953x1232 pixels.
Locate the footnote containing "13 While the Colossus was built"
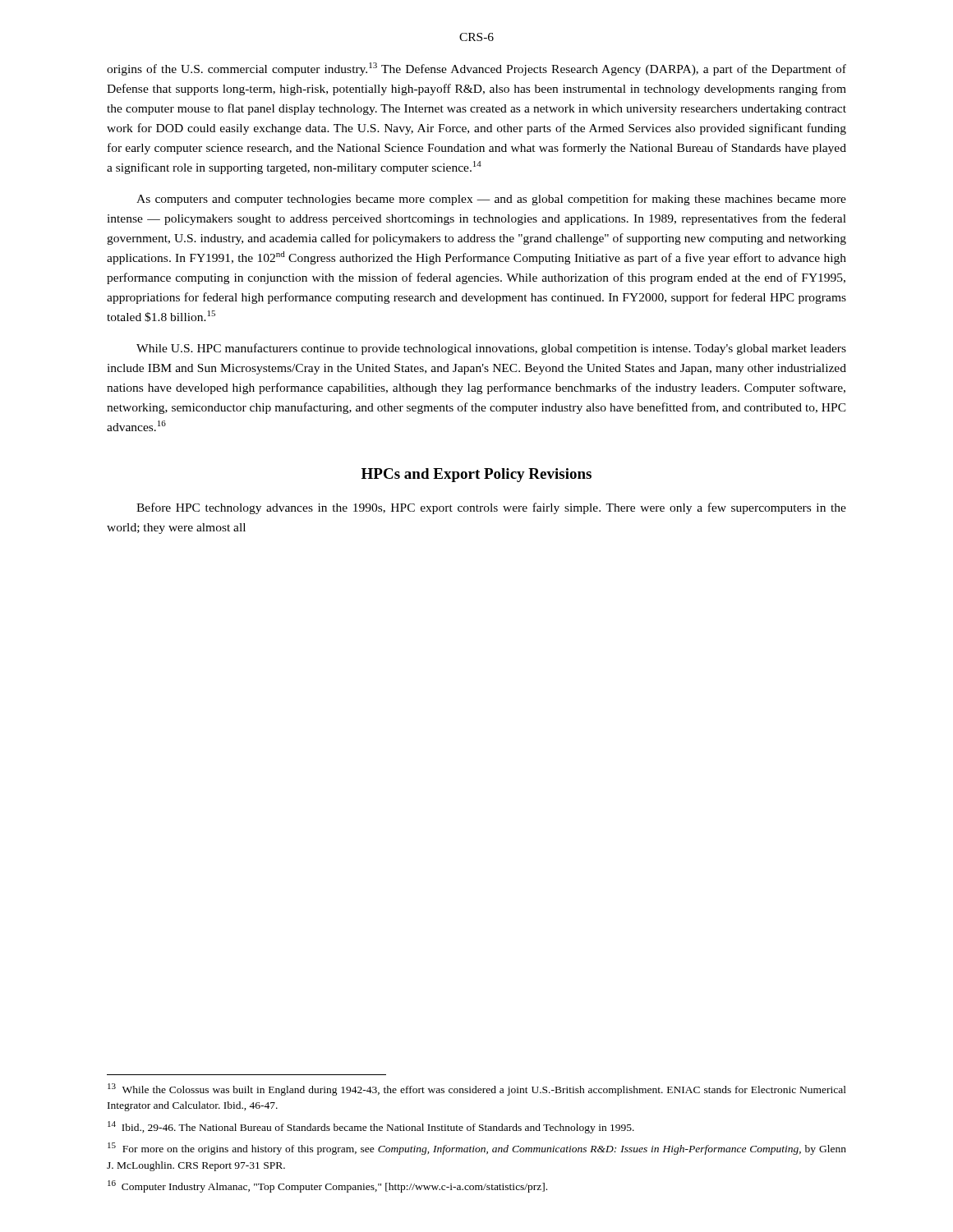476,1096
